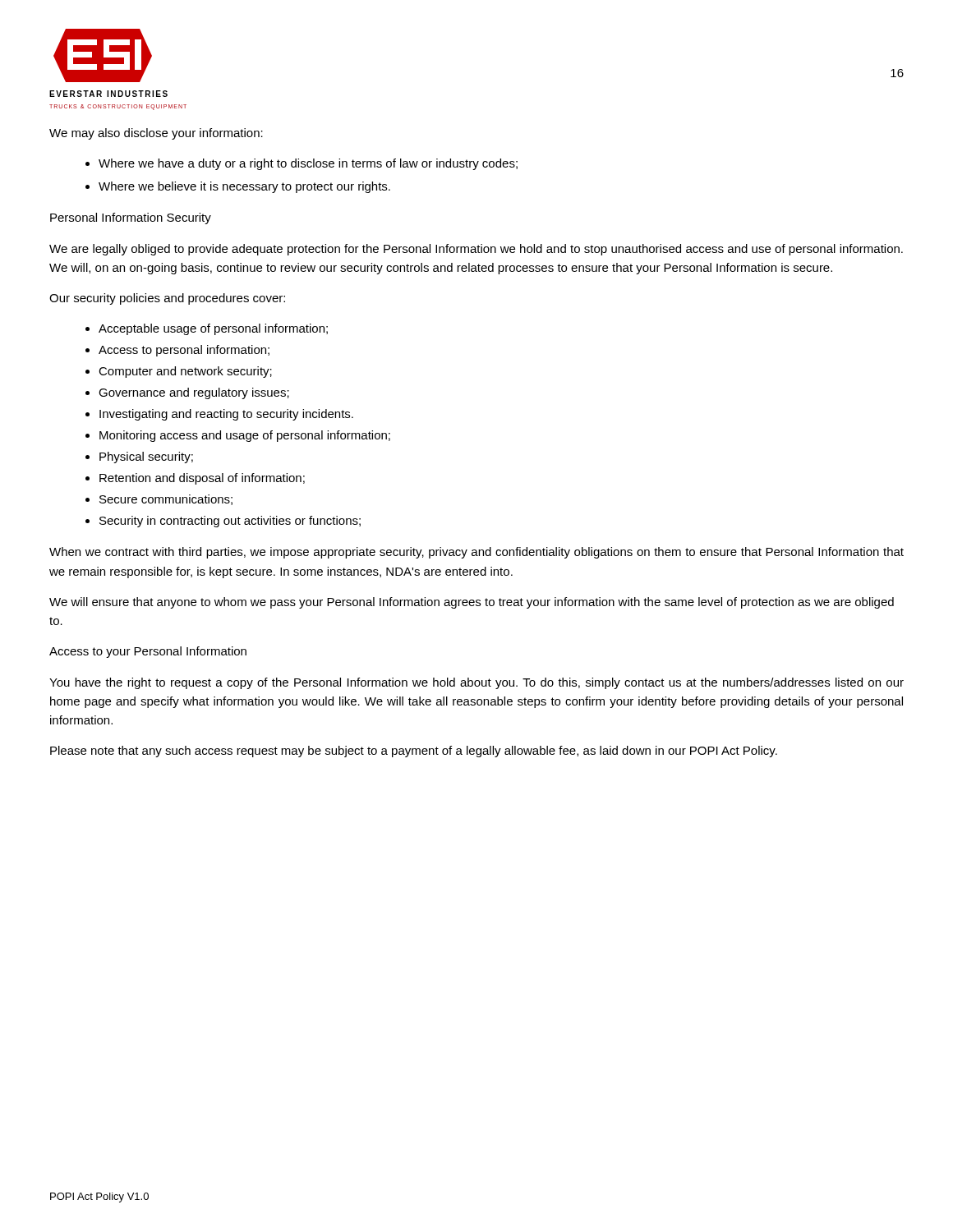Point to the region starting "We may also disclose your"
Screen dimensions: 1232x953
pyautogui.click(x=156, y=133)
